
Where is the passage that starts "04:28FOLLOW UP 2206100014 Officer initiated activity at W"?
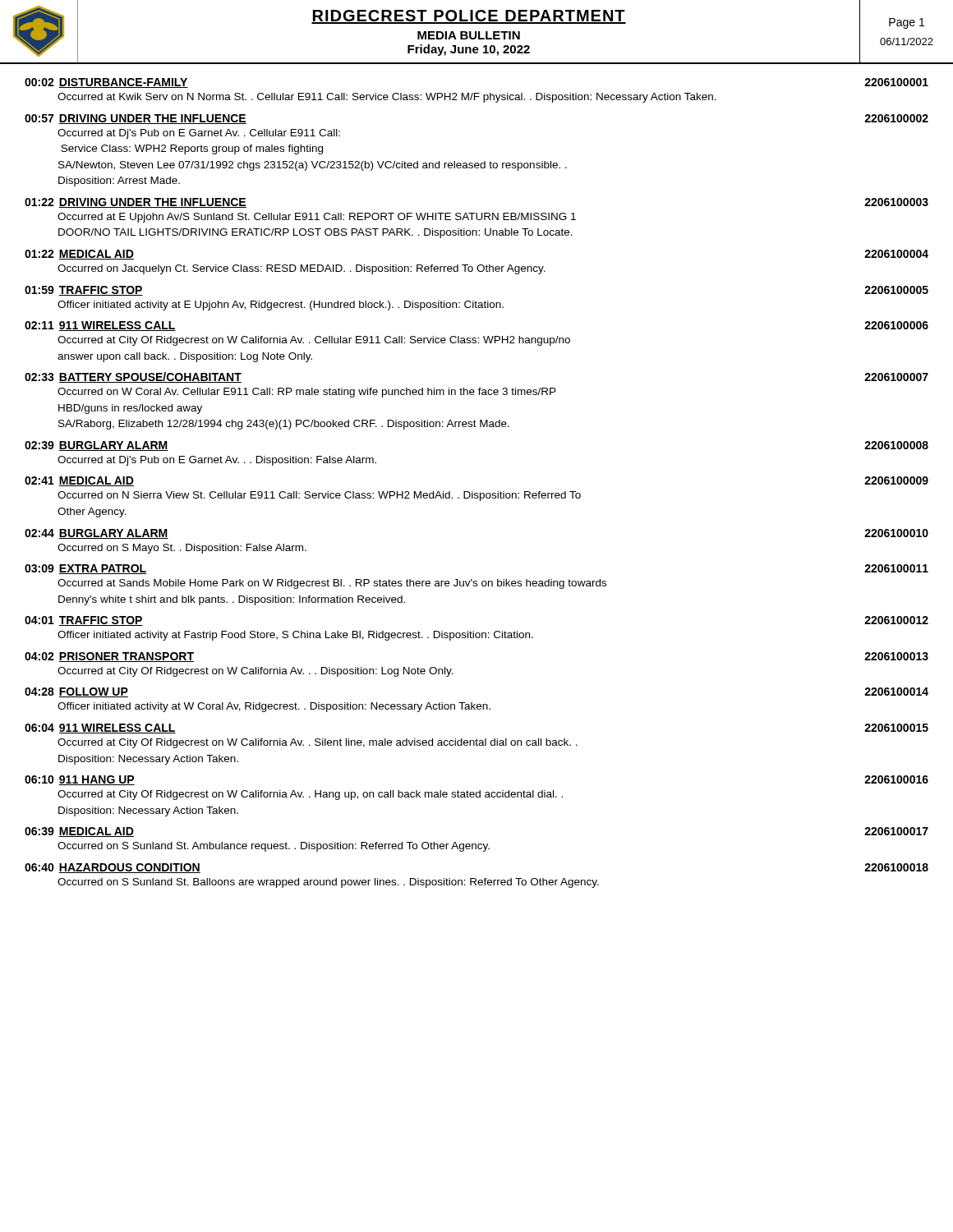476,700
